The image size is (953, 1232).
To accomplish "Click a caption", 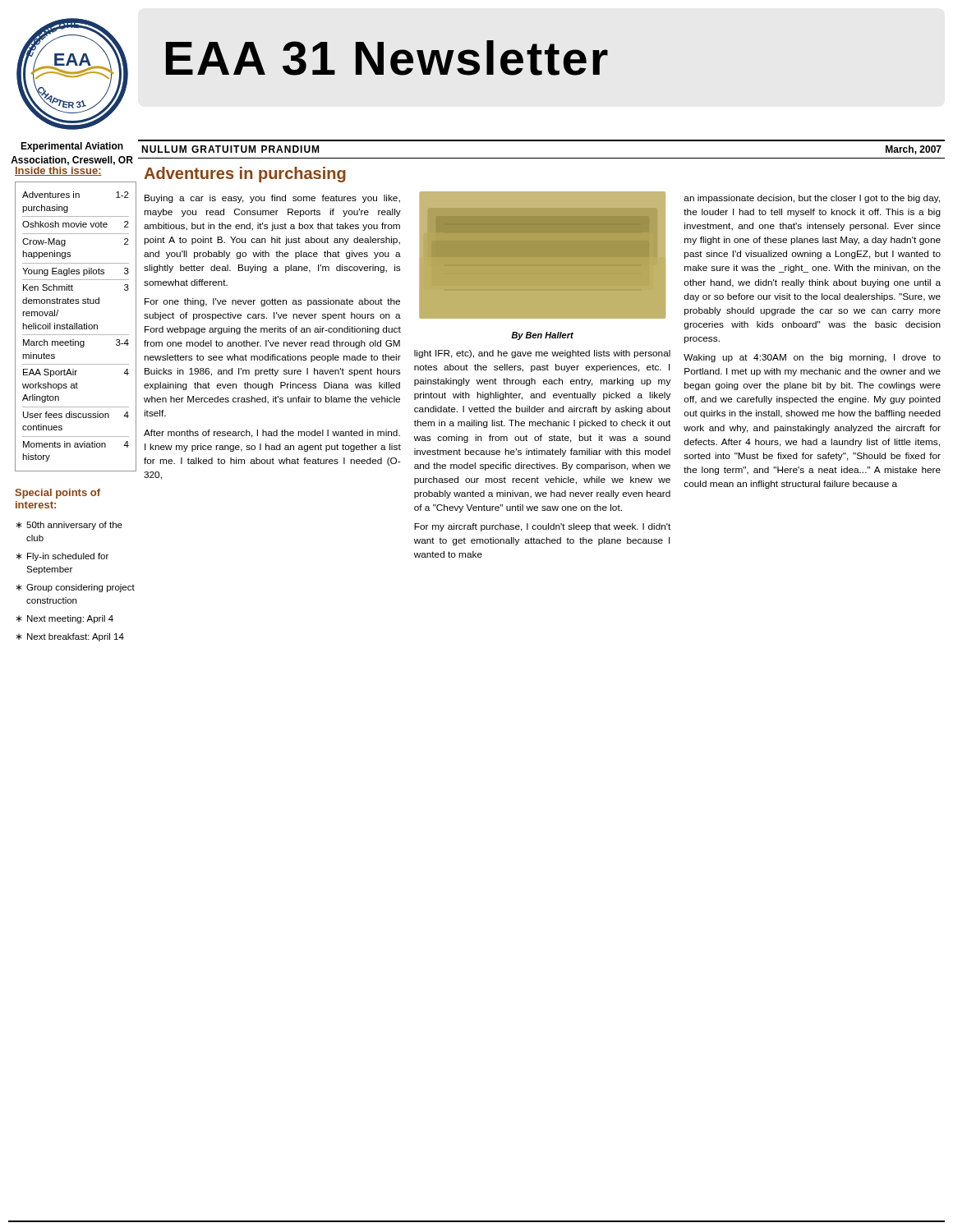I will pos(542,335).
